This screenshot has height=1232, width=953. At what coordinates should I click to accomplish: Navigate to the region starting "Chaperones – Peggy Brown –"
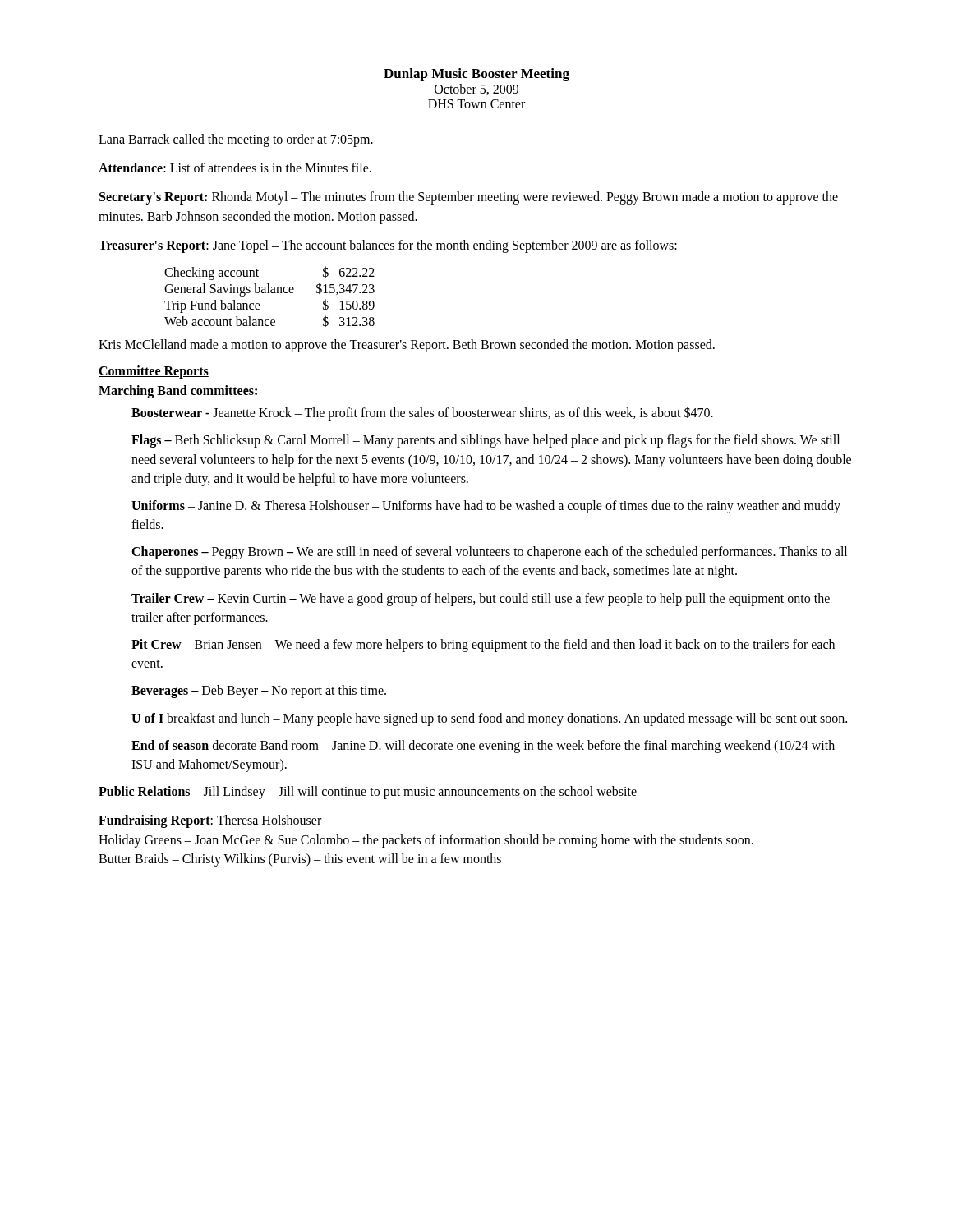[493, 561]
